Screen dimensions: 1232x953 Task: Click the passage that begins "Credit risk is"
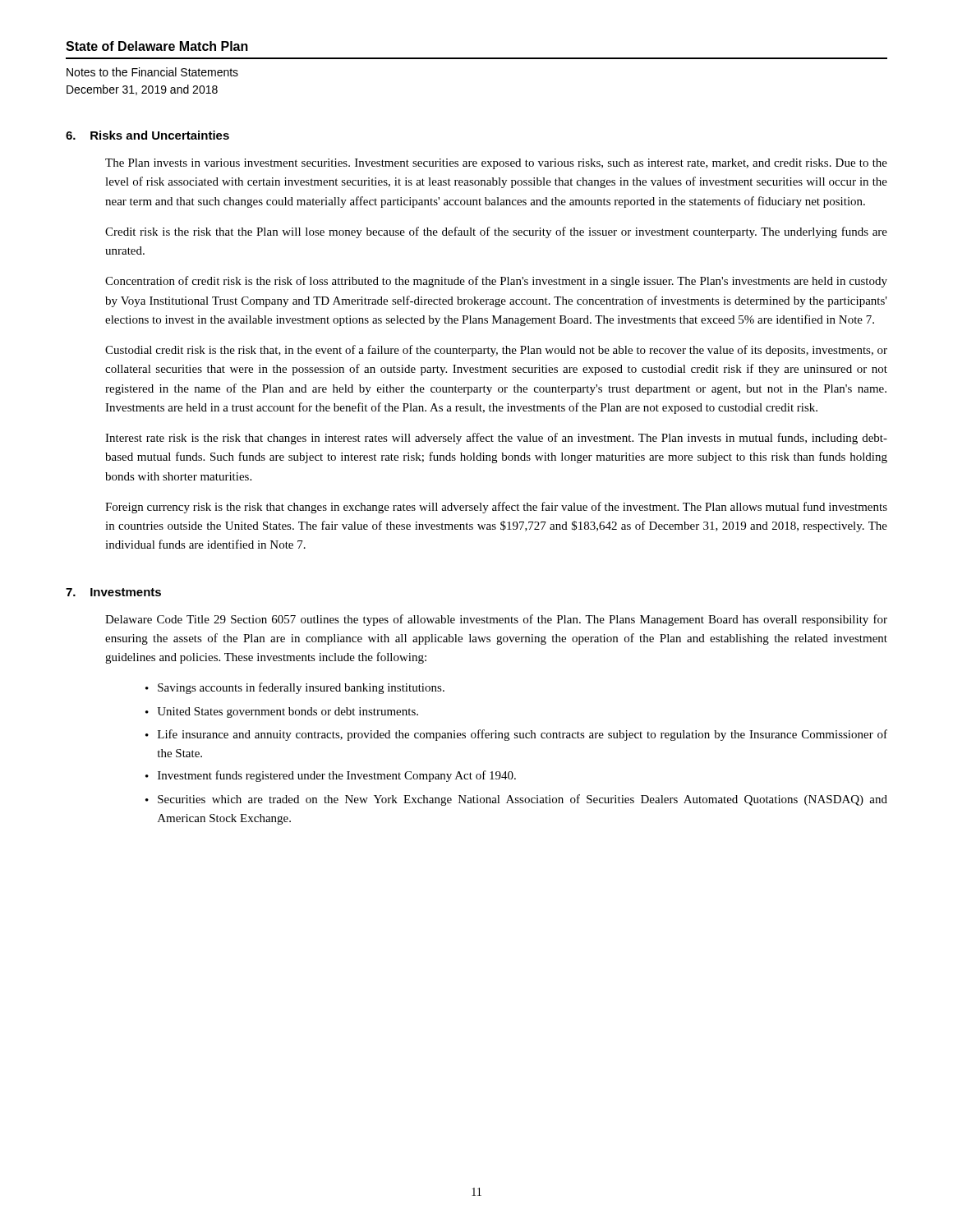(x=496, y=241)
